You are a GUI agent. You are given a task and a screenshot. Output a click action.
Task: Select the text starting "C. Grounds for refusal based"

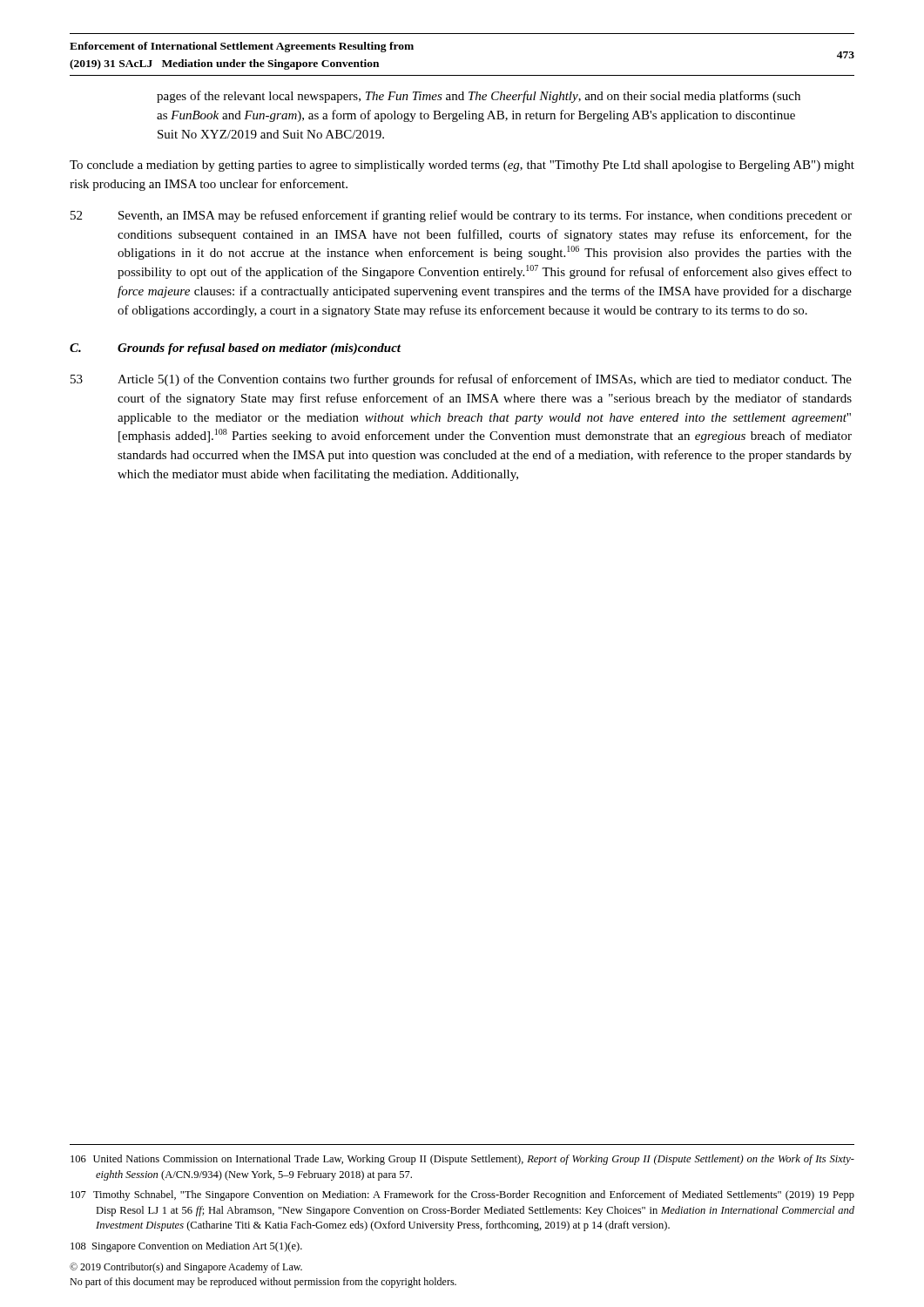(x=235, y=349)
